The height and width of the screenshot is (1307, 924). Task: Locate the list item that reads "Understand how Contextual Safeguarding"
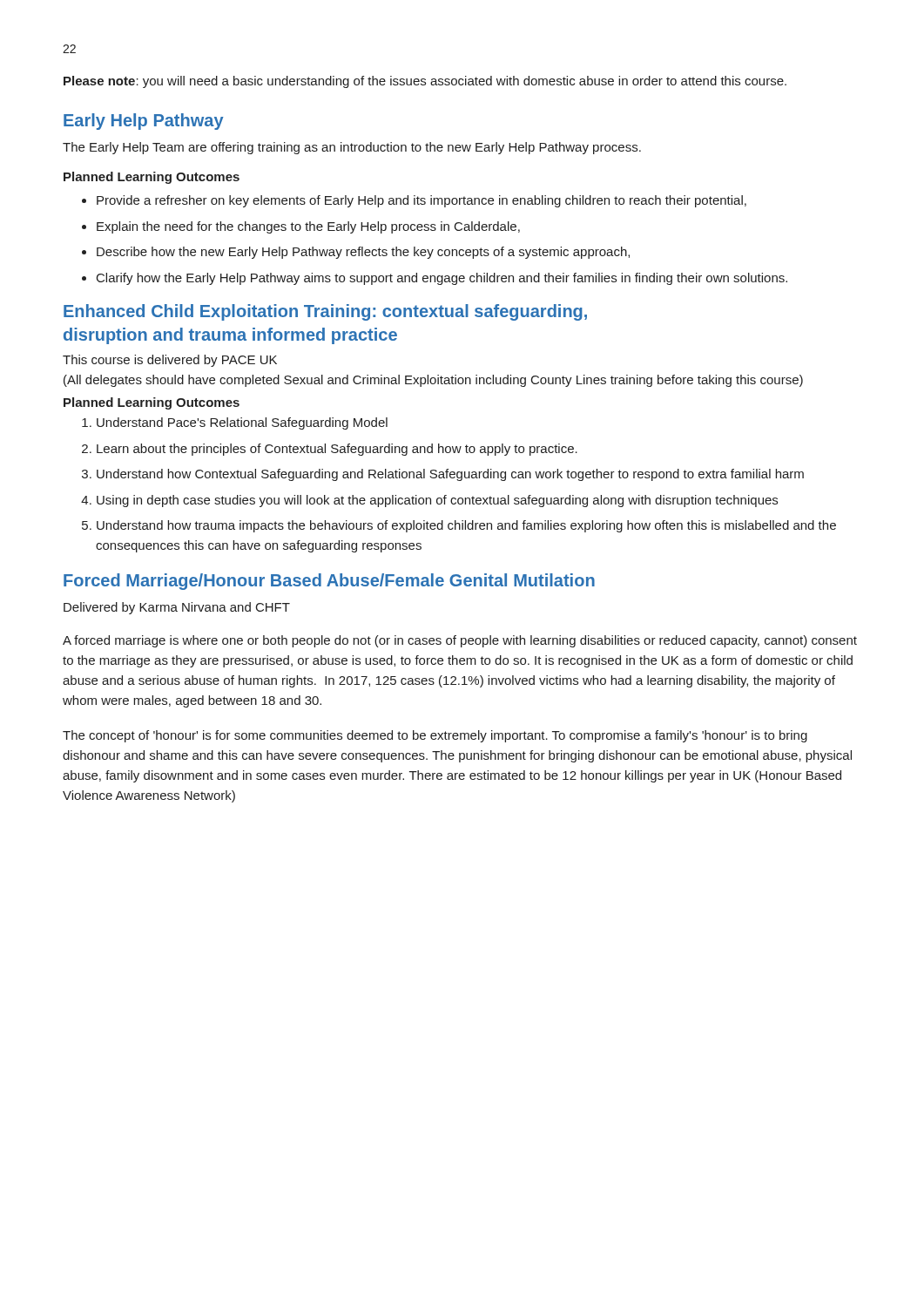450,474
